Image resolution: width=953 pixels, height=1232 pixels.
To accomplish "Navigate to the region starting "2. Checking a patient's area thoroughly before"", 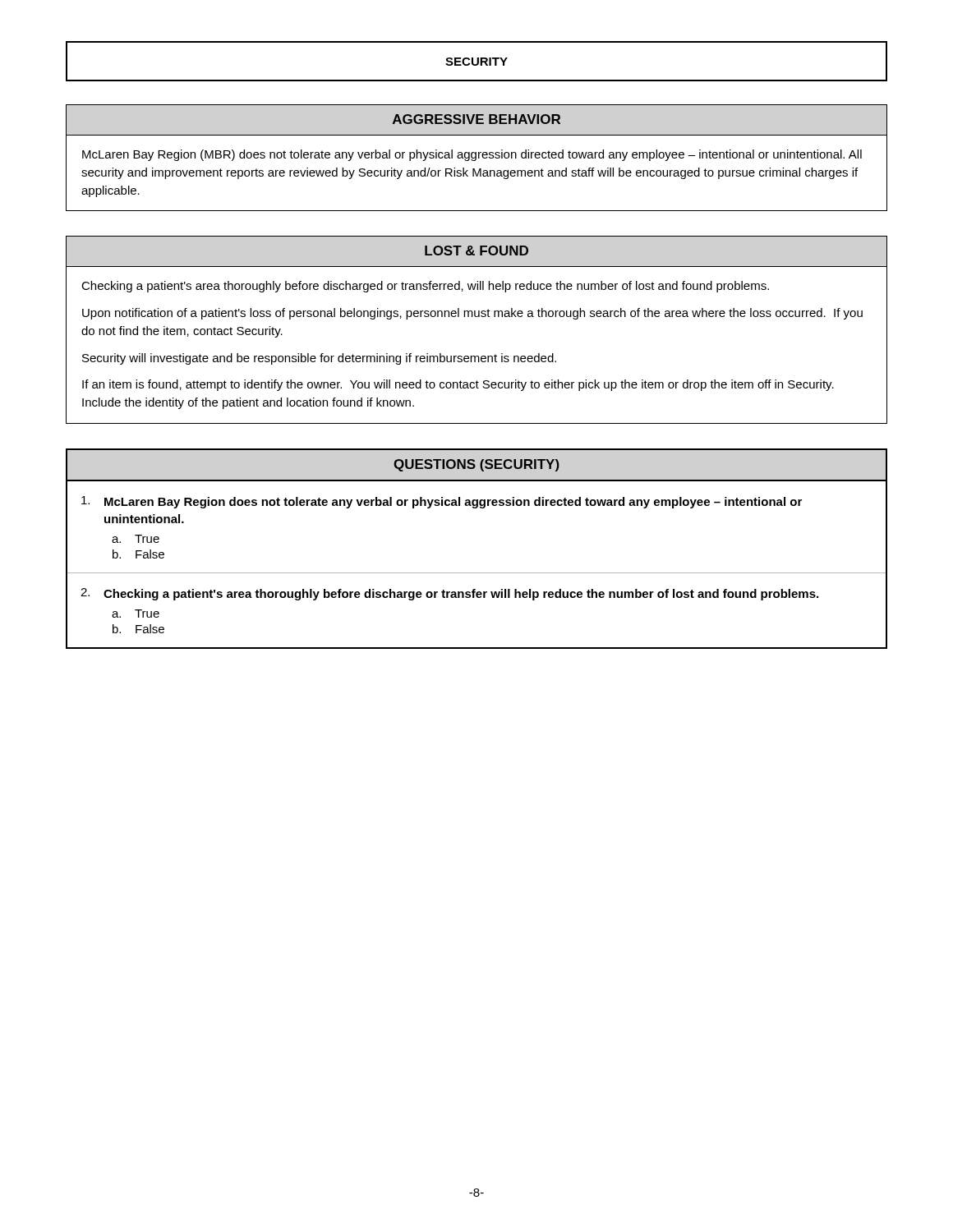I will (x=449, y=594).
